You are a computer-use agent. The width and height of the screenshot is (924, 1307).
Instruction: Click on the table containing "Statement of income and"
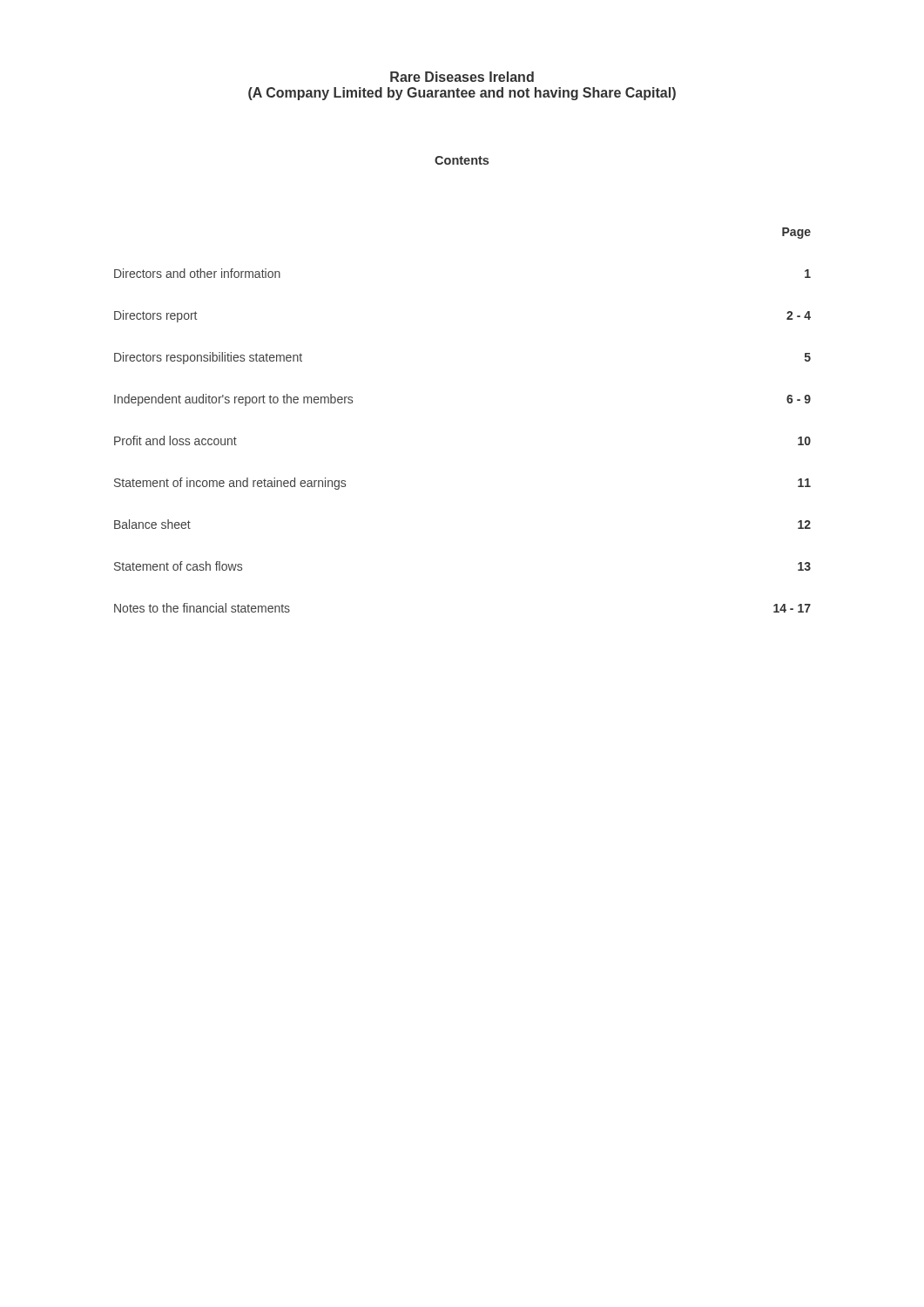462,420
